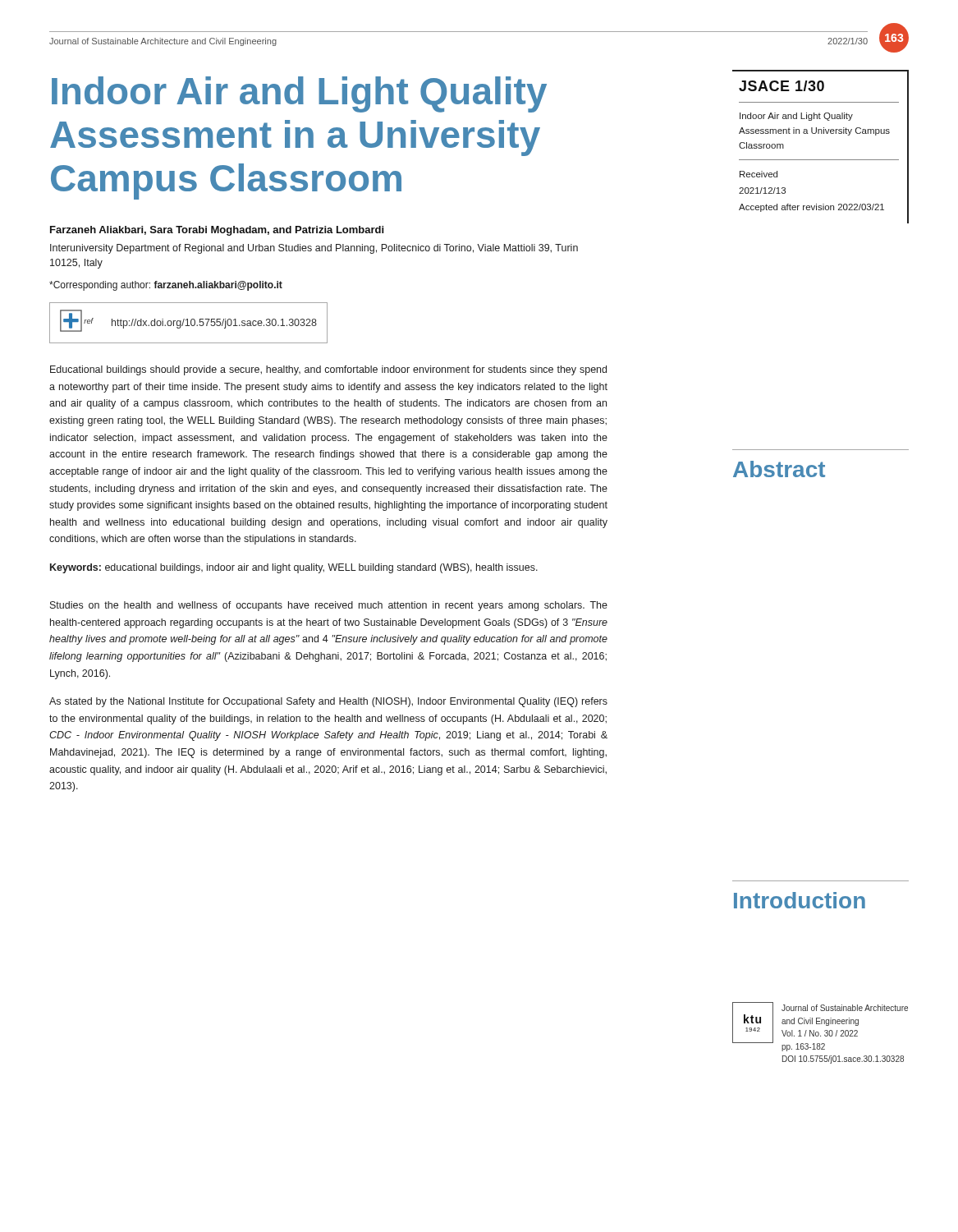Locate the text block that reads "Keywords: educational buildings, indoor air and light"
The width and height of the screenshot is (958, 1232).
294,568
